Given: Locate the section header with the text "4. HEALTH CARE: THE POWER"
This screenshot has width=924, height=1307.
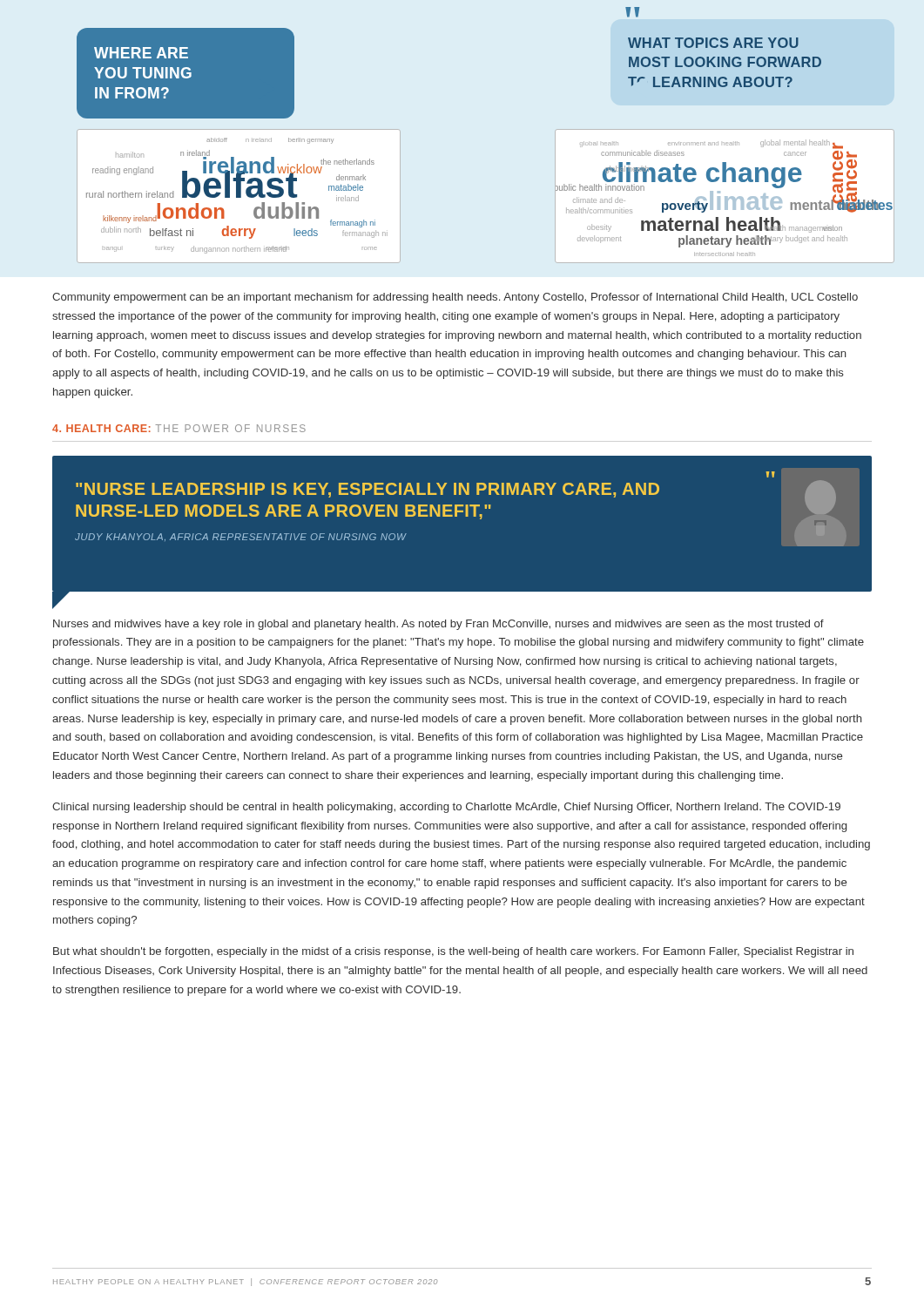Looking at the screenshot, I should [x=180, y=428].
